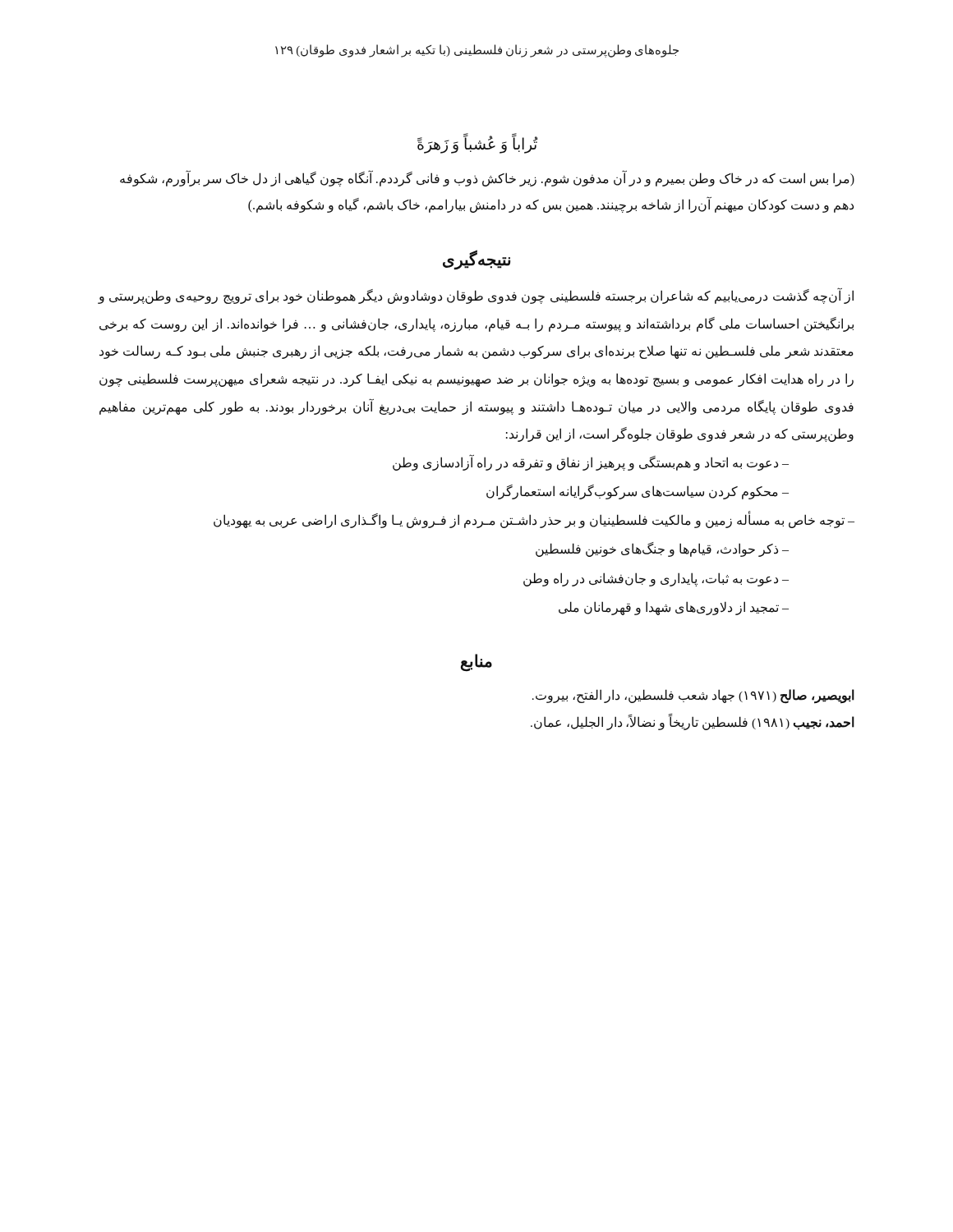Where is the passage that starts "– توجه خاص به مسأله زمین و مالکیت"?
The image size is (953, 1232).
coord(534,521)
